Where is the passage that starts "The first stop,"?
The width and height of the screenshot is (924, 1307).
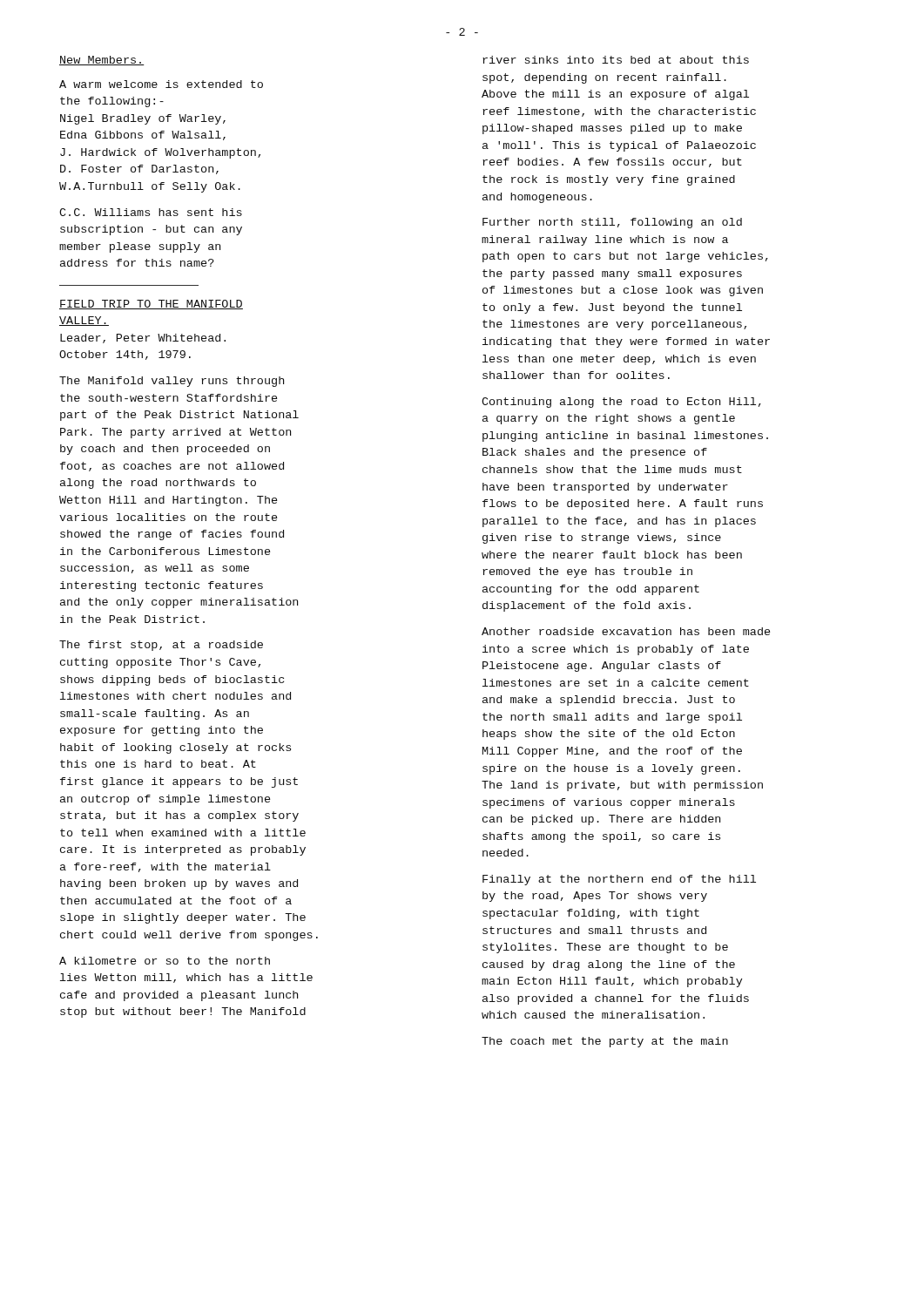click(253, 791)
